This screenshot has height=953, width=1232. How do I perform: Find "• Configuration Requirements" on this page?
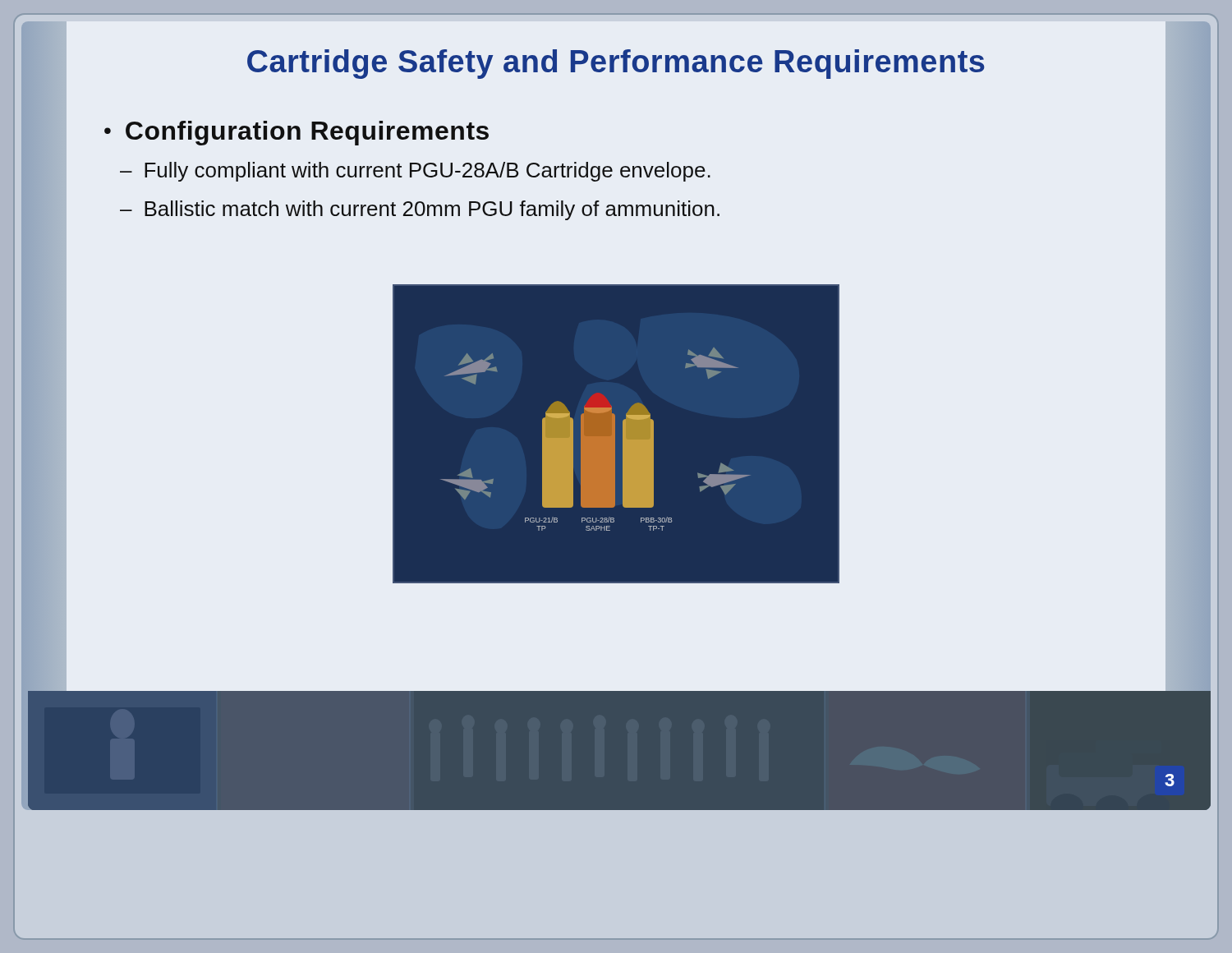tap(297, 131)
